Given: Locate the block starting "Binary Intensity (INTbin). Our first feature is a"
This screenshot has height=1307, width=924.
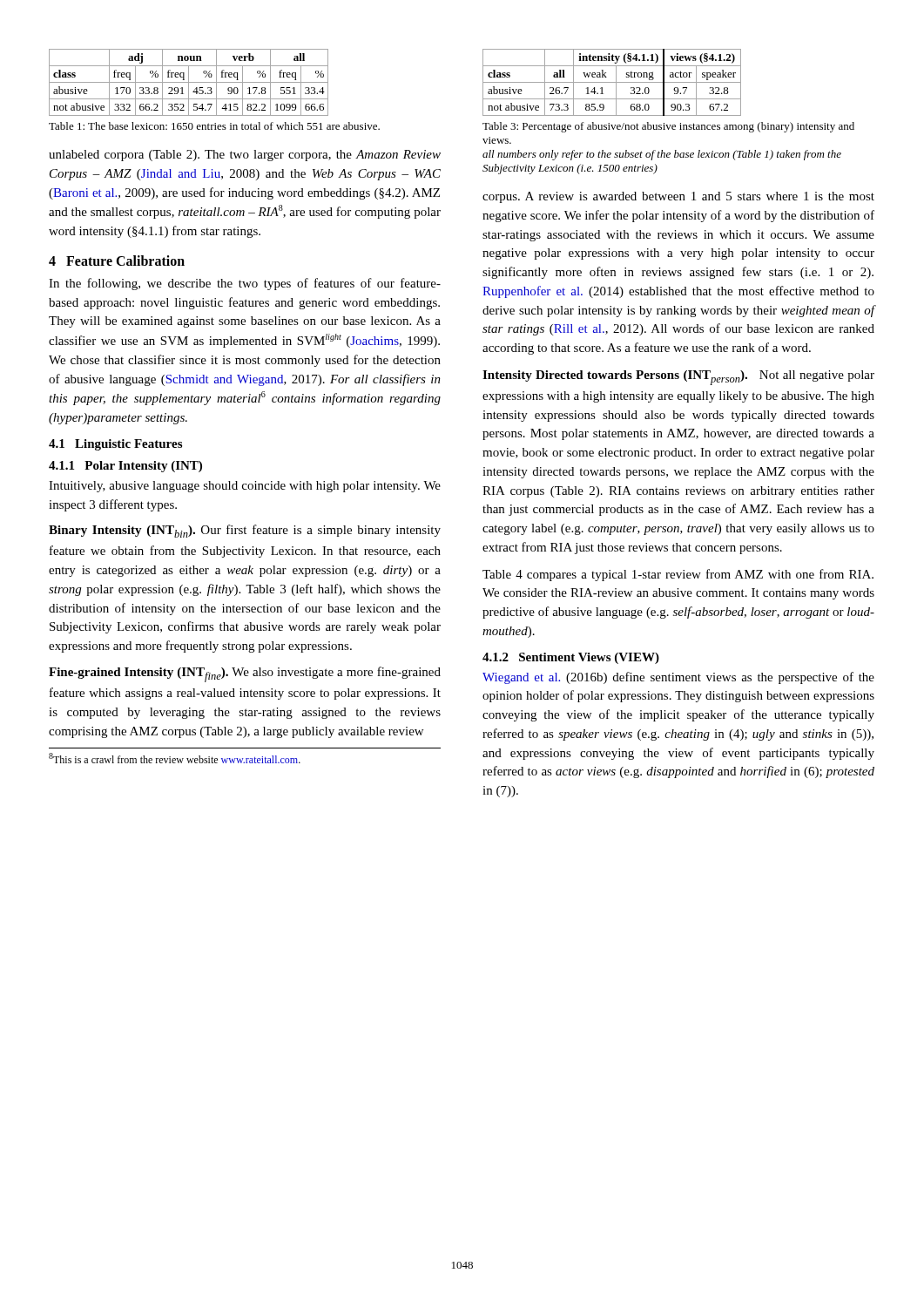Looking at the screenshot, I should tap(245, 588).
